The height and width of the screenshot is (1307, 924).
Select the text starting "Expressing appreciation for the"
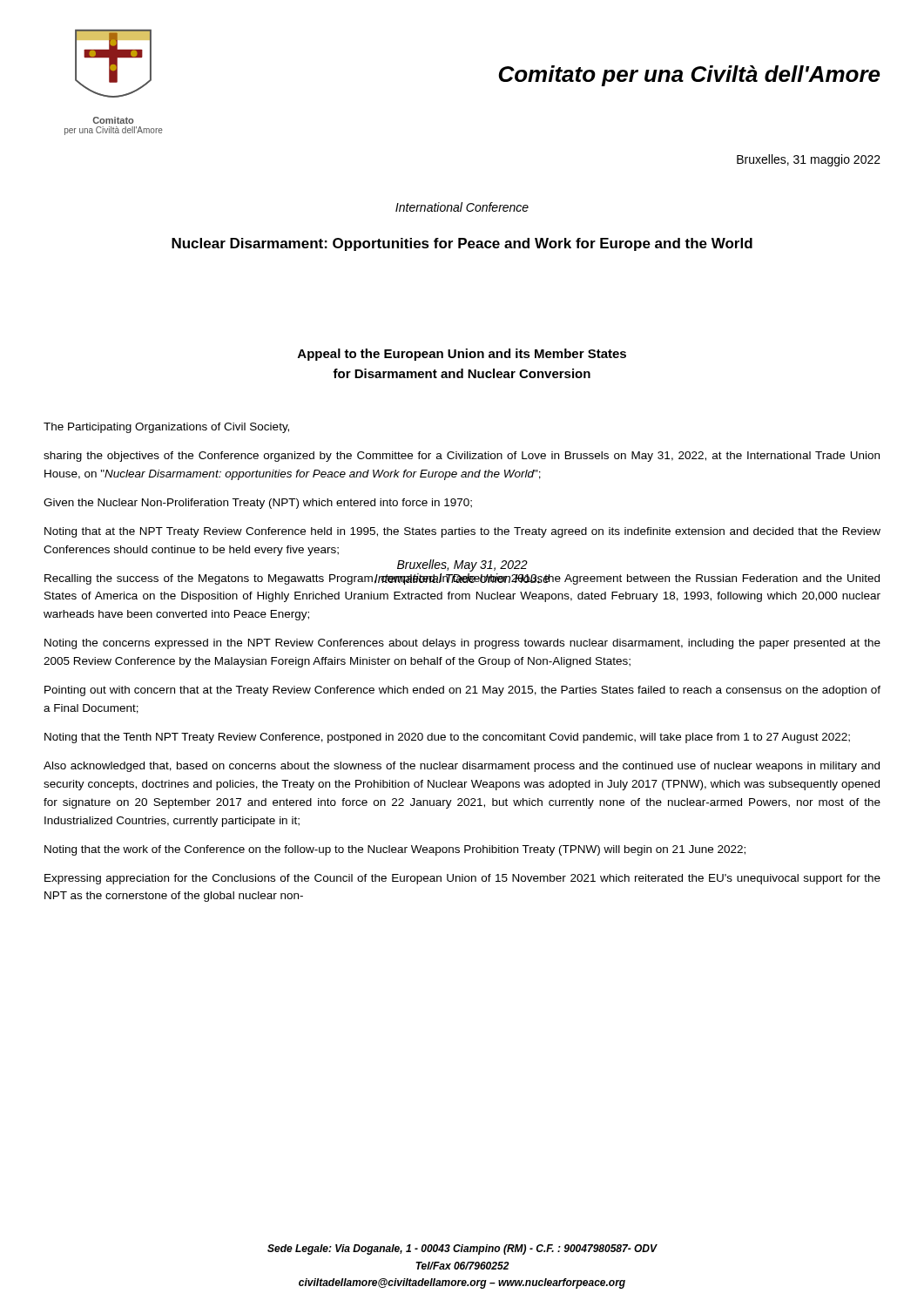pos(462,887)
